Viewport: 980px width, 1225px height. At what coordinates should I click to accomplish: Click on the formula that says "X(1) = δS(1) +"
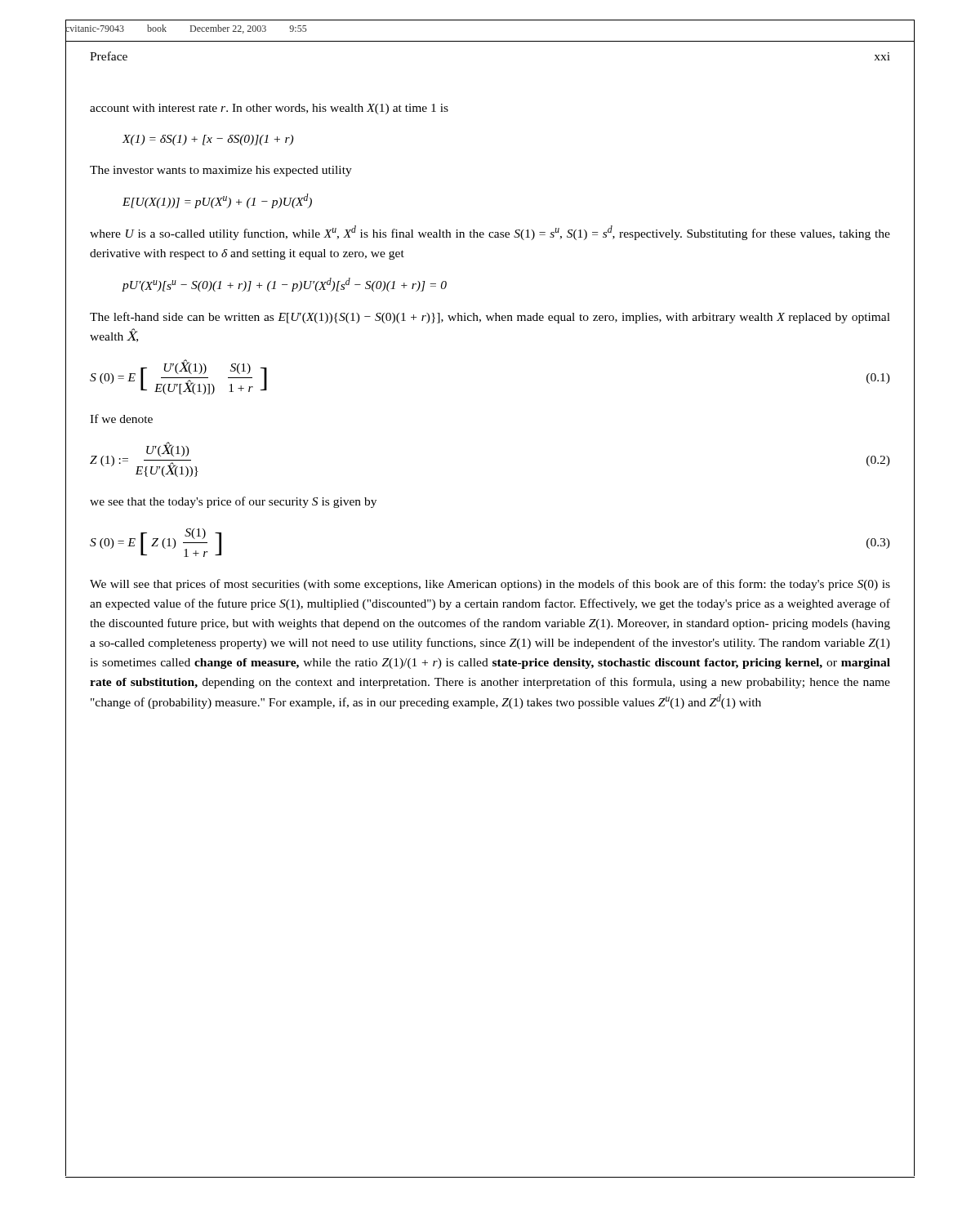pyautogui.click(x=208, y=139)
